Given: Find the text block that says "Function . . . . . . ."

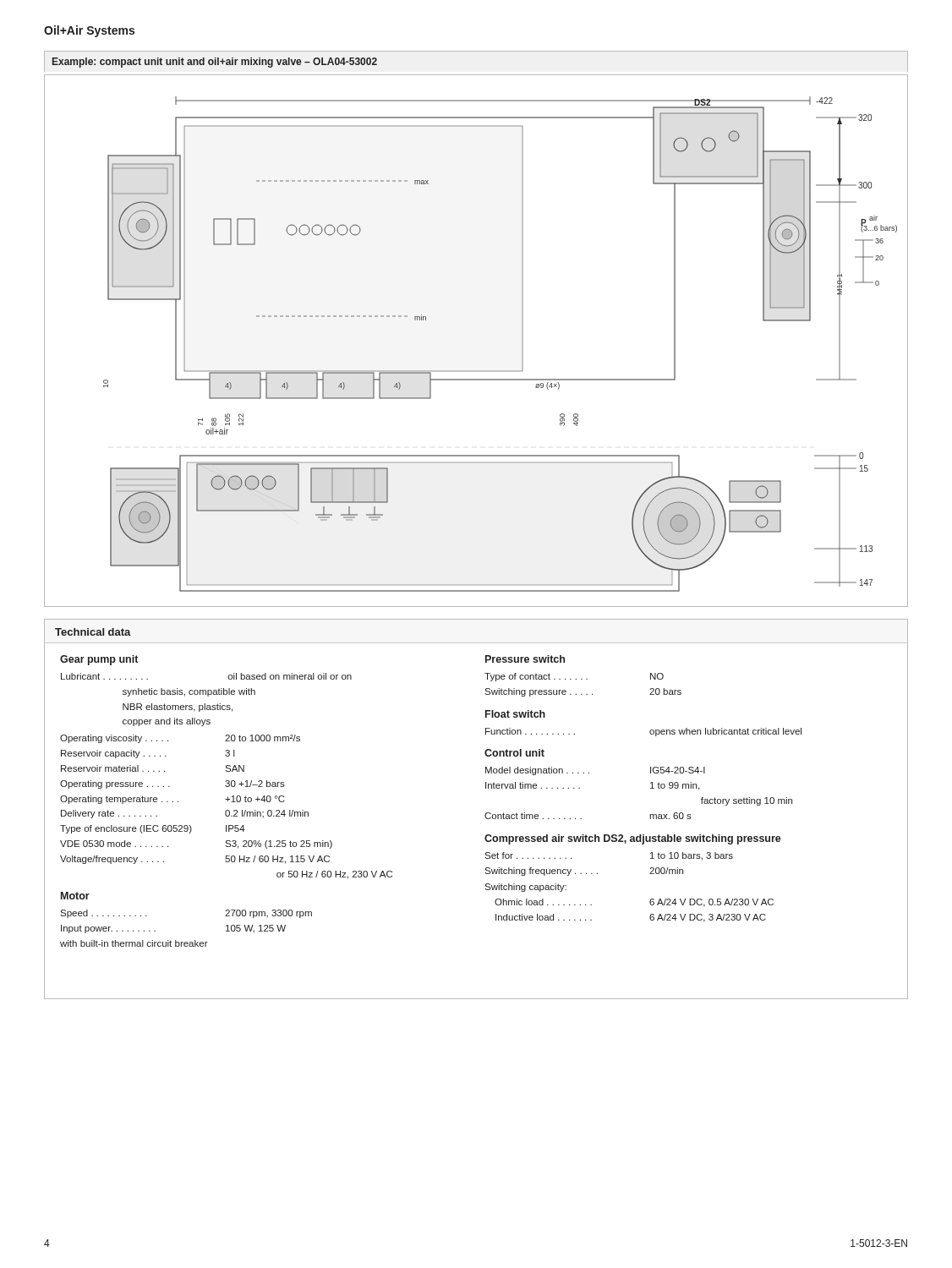Looking at the screenshot, I should (x=643, y=732).
